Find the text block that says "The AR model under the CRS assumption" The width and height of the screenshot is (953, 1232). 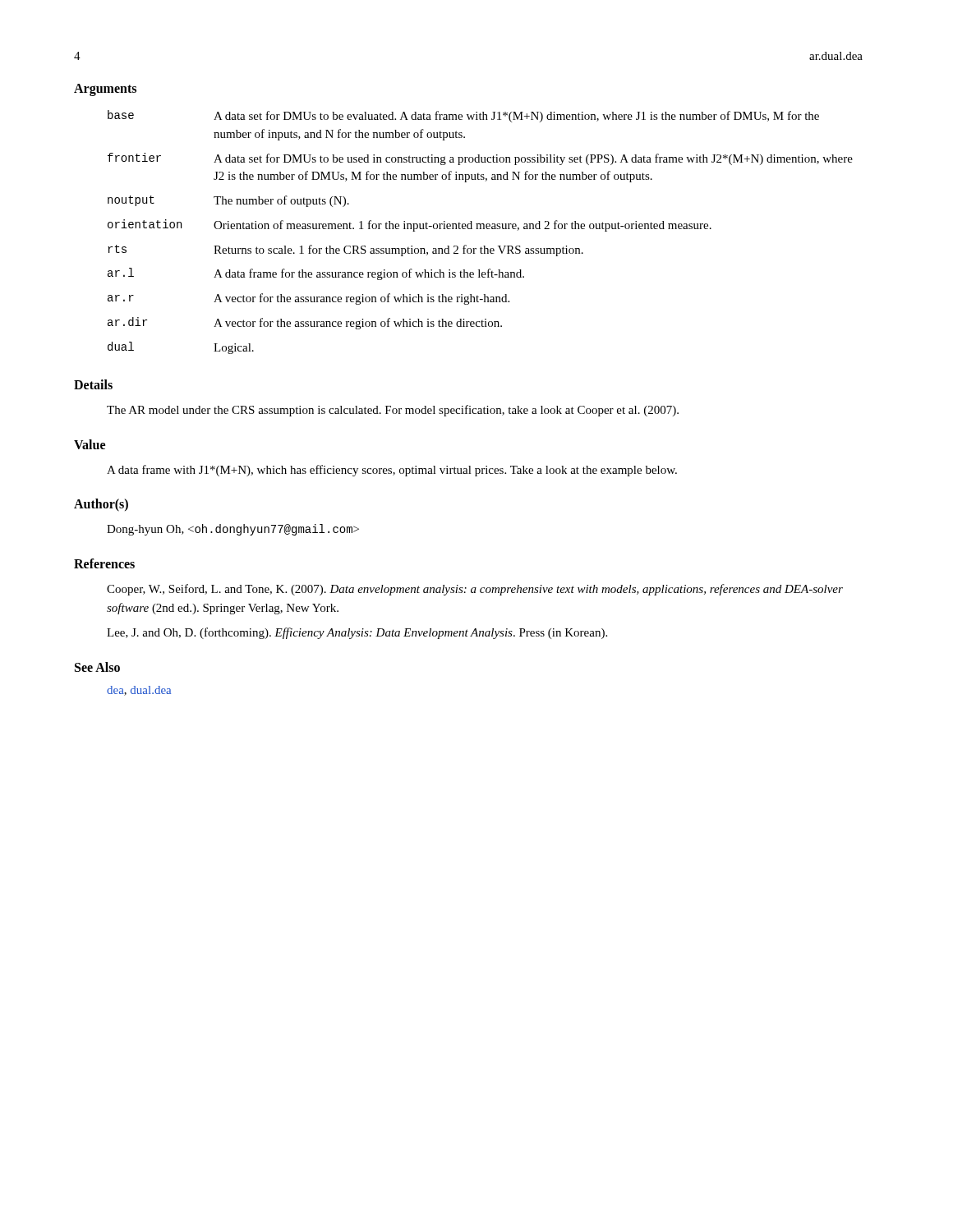[393, 410]
